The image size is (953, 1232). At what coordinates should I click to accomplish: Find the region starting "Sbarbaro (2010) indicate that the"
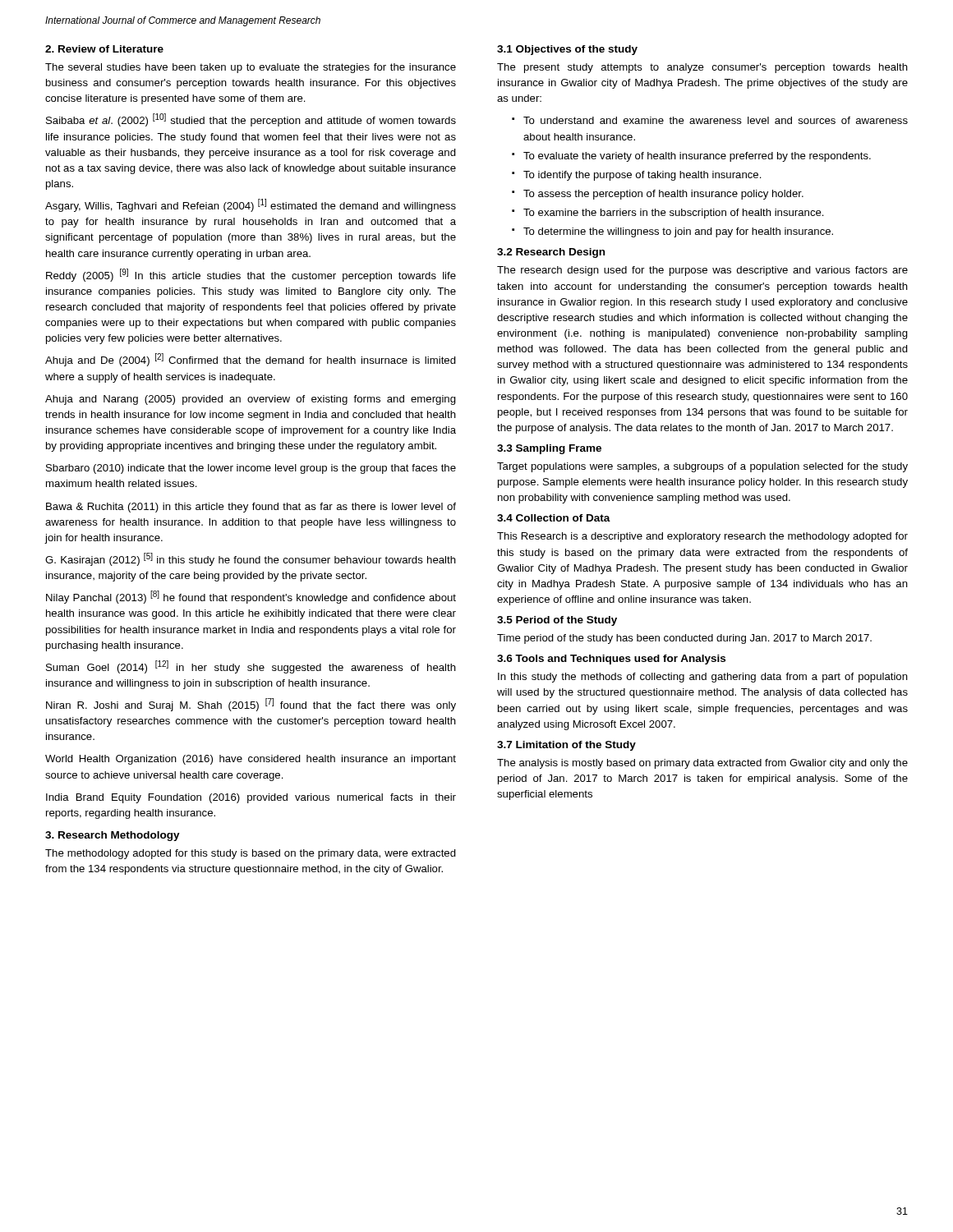[251, 476]
